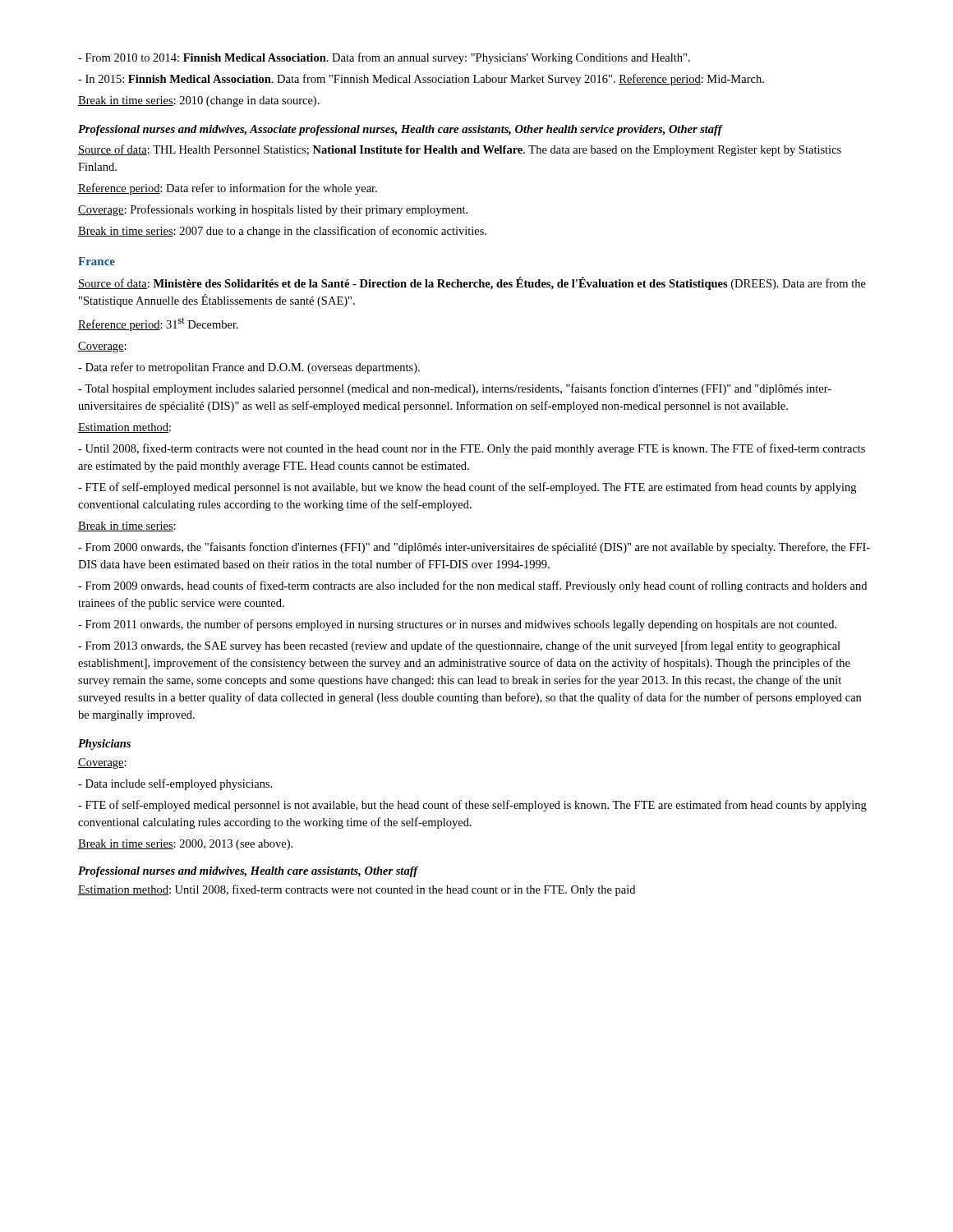953x1232 pixels.
Task: Where is the passage that starts "In 2015: Finnish Medical Association. Data"?
Action: coord(421,79)
